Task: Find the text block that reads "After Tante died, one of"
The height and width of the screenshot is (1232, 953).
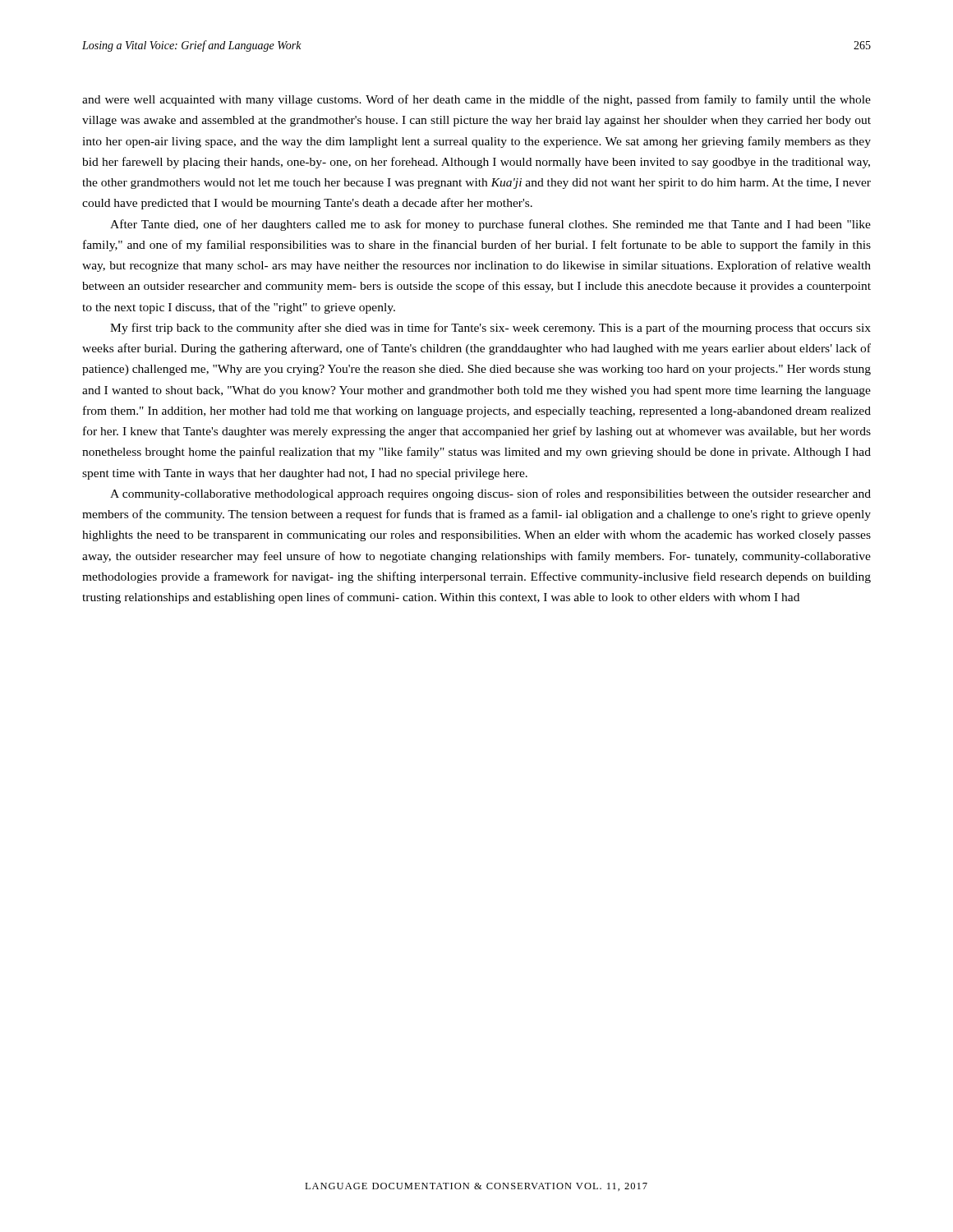Action: coord(476,265)
